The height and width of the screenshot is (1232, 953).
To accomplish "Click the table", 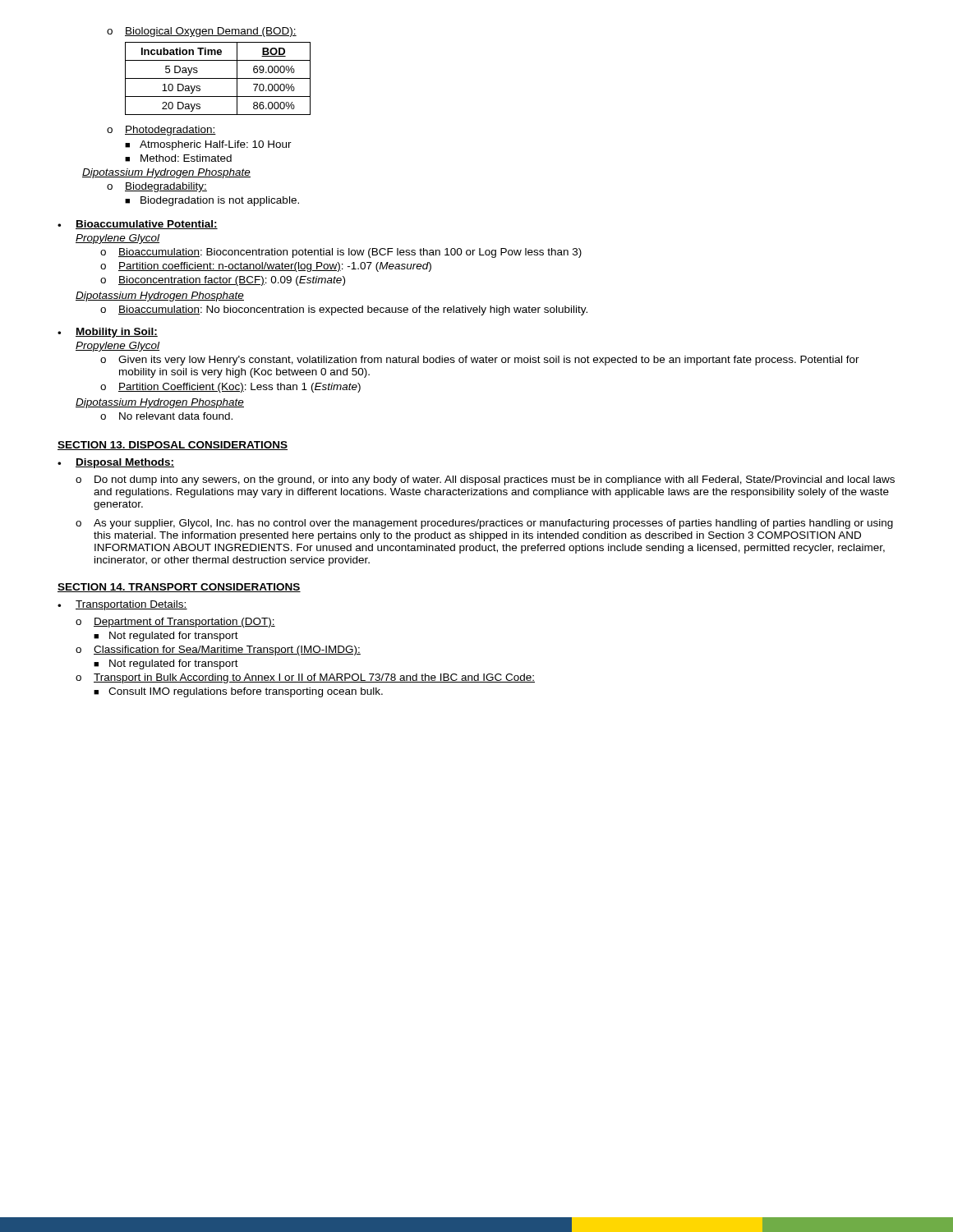I will point(510,78).
